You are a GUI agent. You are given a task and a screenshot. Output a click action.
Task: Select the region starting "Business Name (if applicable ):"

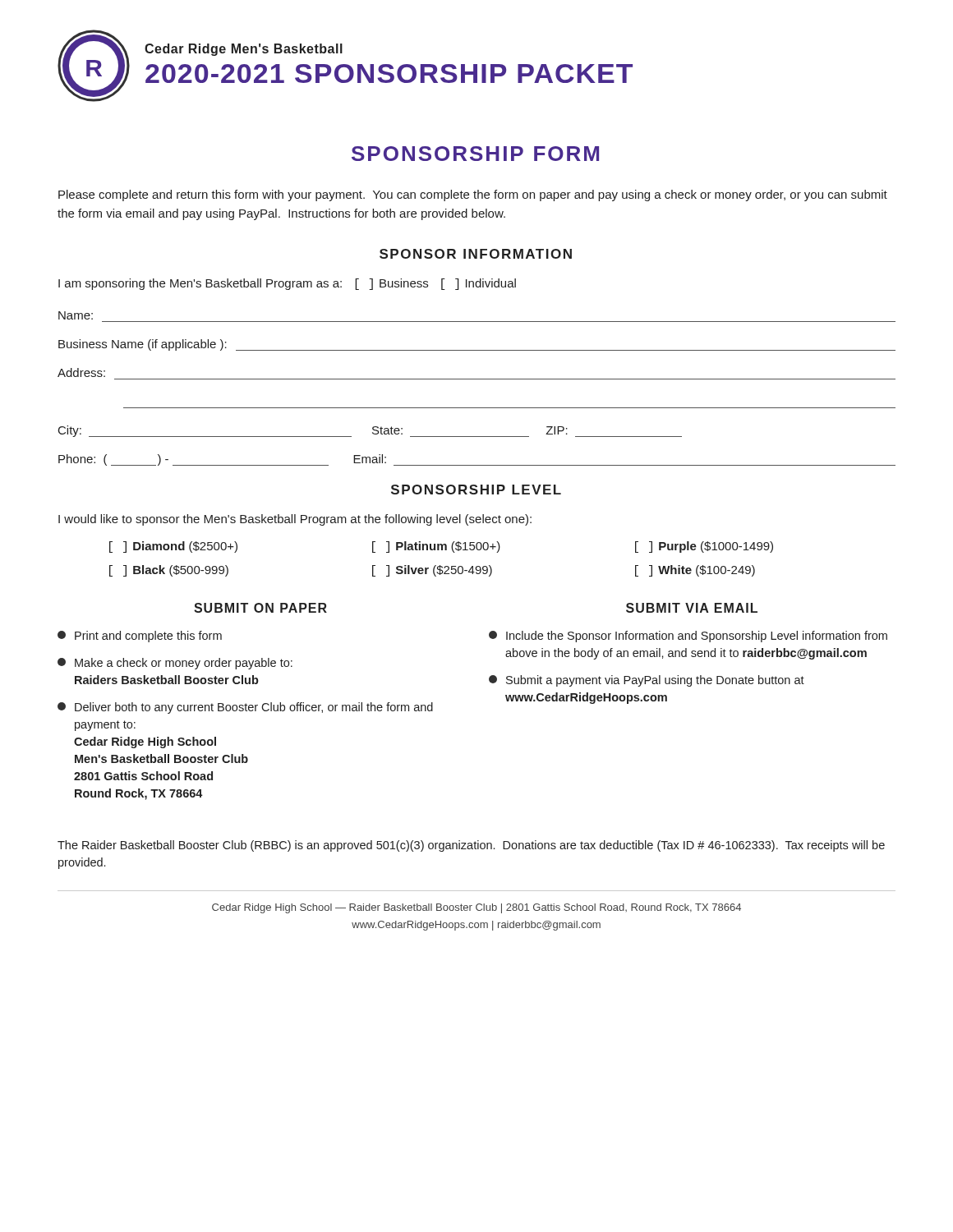click(x=476, y=342)
